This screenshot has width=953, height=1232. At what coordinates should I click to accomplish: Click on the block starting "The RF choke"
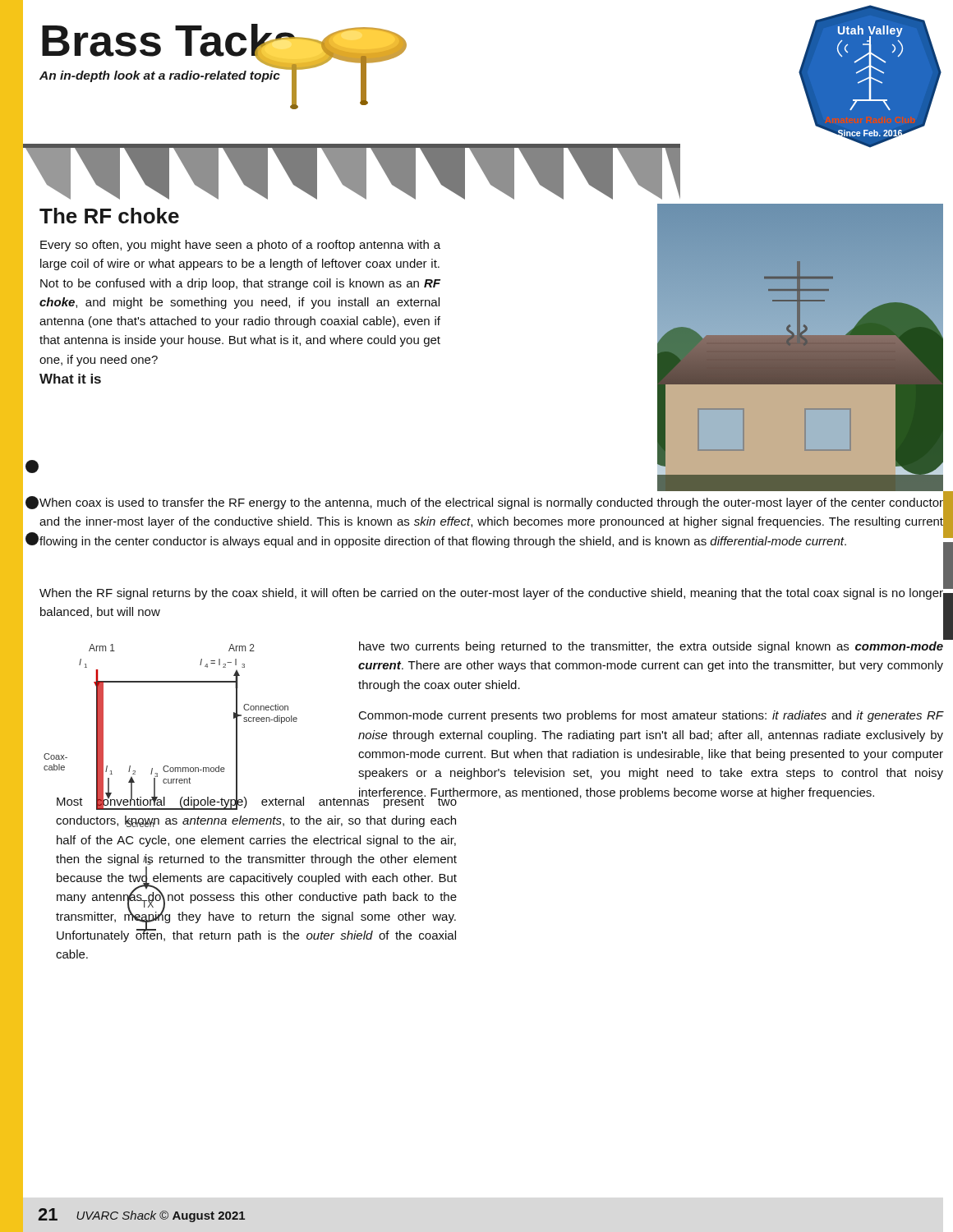tap(109, 216)
